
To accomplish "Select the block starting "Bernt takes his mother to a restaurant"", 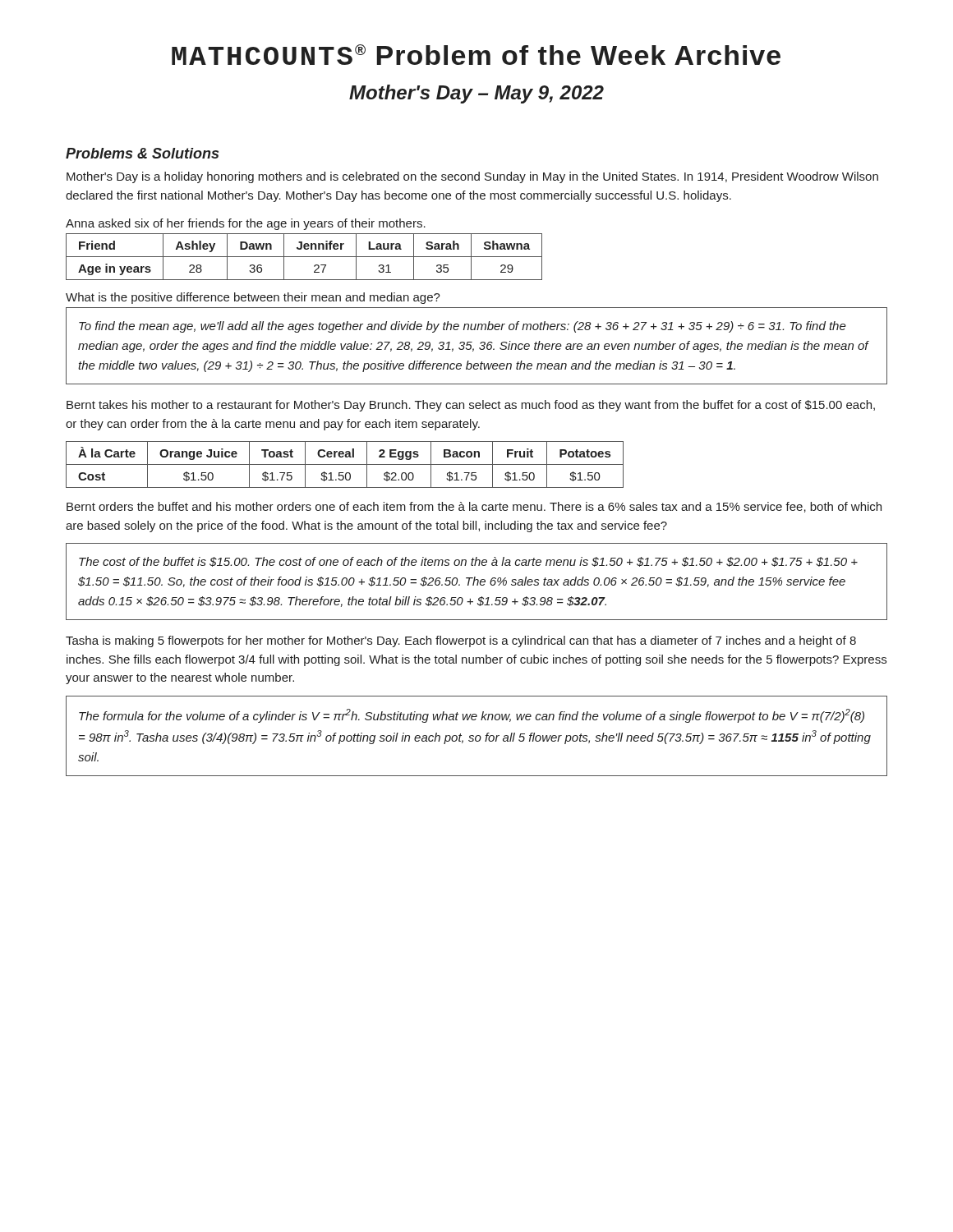I will [x=471, y=414].
